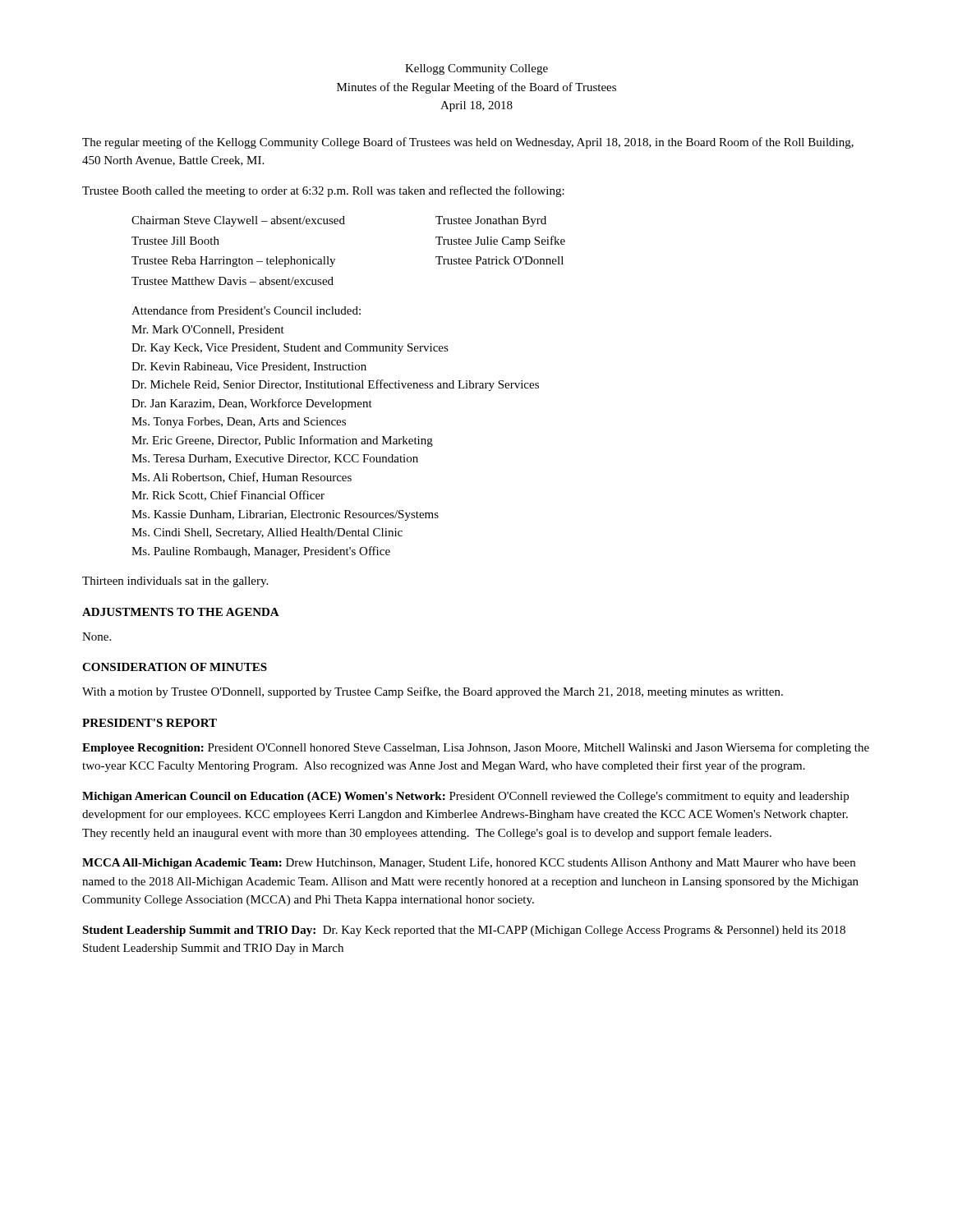Point to "Thirteen individuals sat in the gallery."
Image resolution: width=953 pixels, height=1232 pixels.
[x=176, y=581]
